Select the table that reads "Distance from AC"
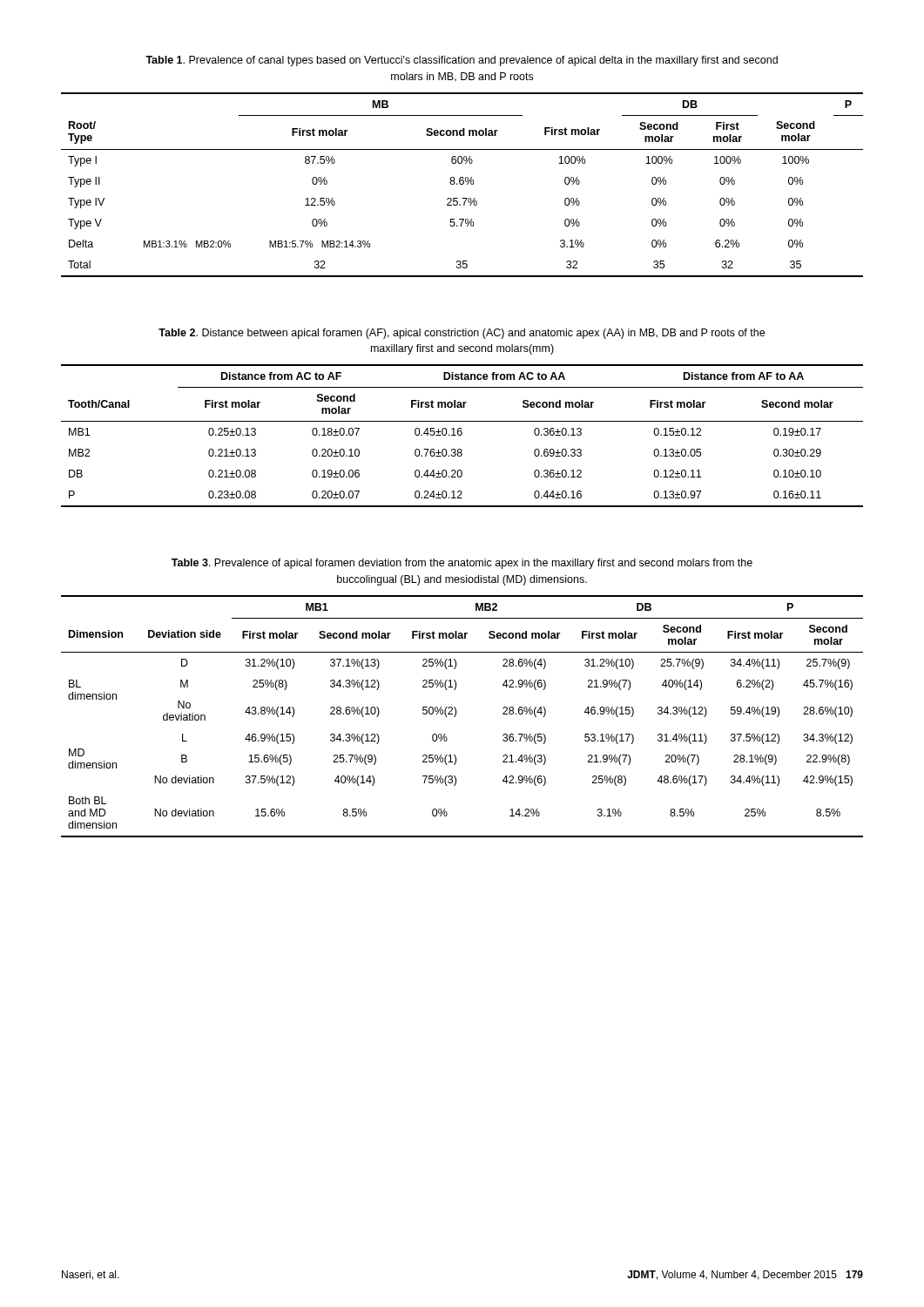Image resolution: width=924 pixels, height=1307 pixels. pyautogui.click(x=462, y=436)
